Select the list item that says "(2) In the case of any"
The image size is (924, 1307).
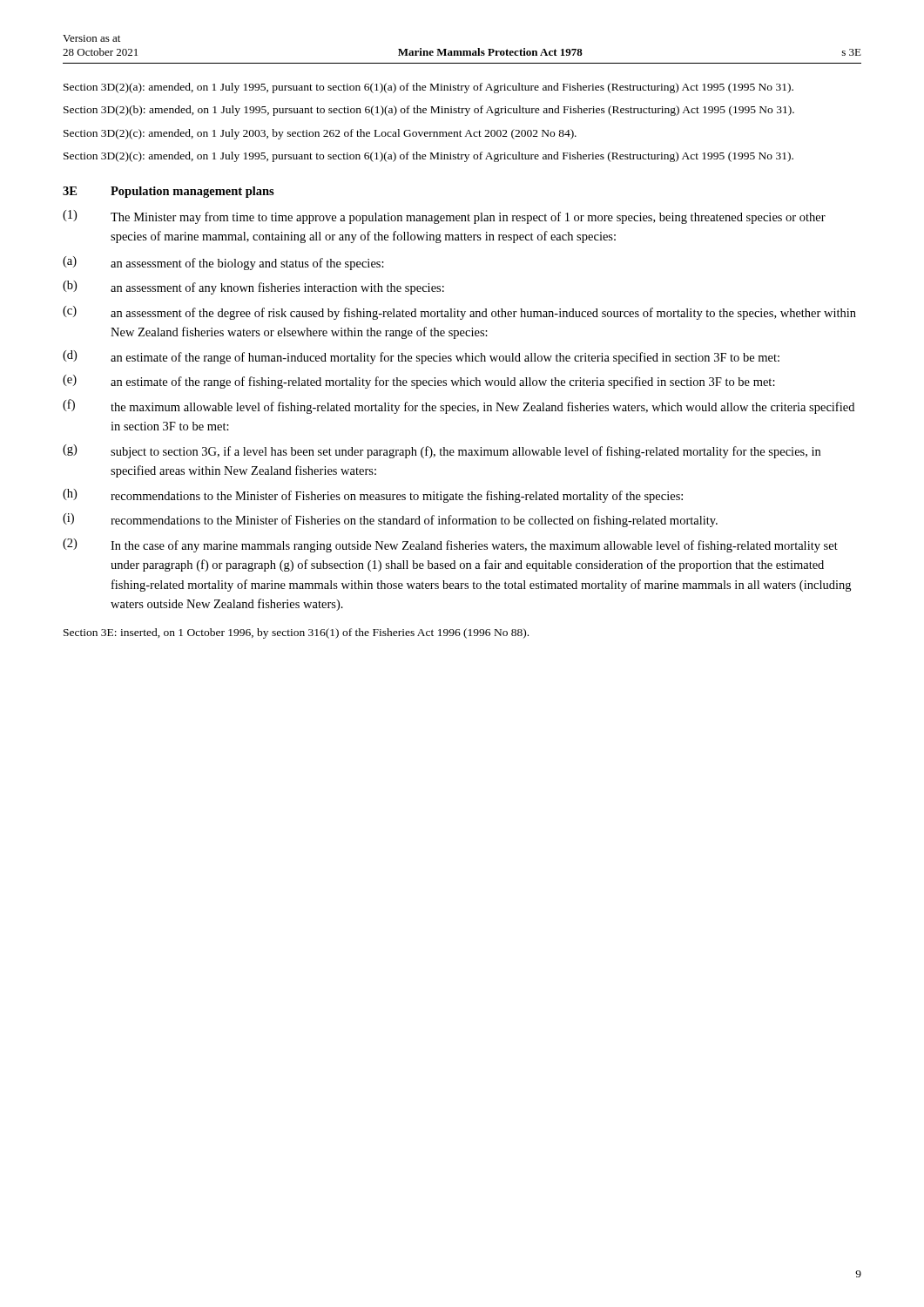pos(462,575)
